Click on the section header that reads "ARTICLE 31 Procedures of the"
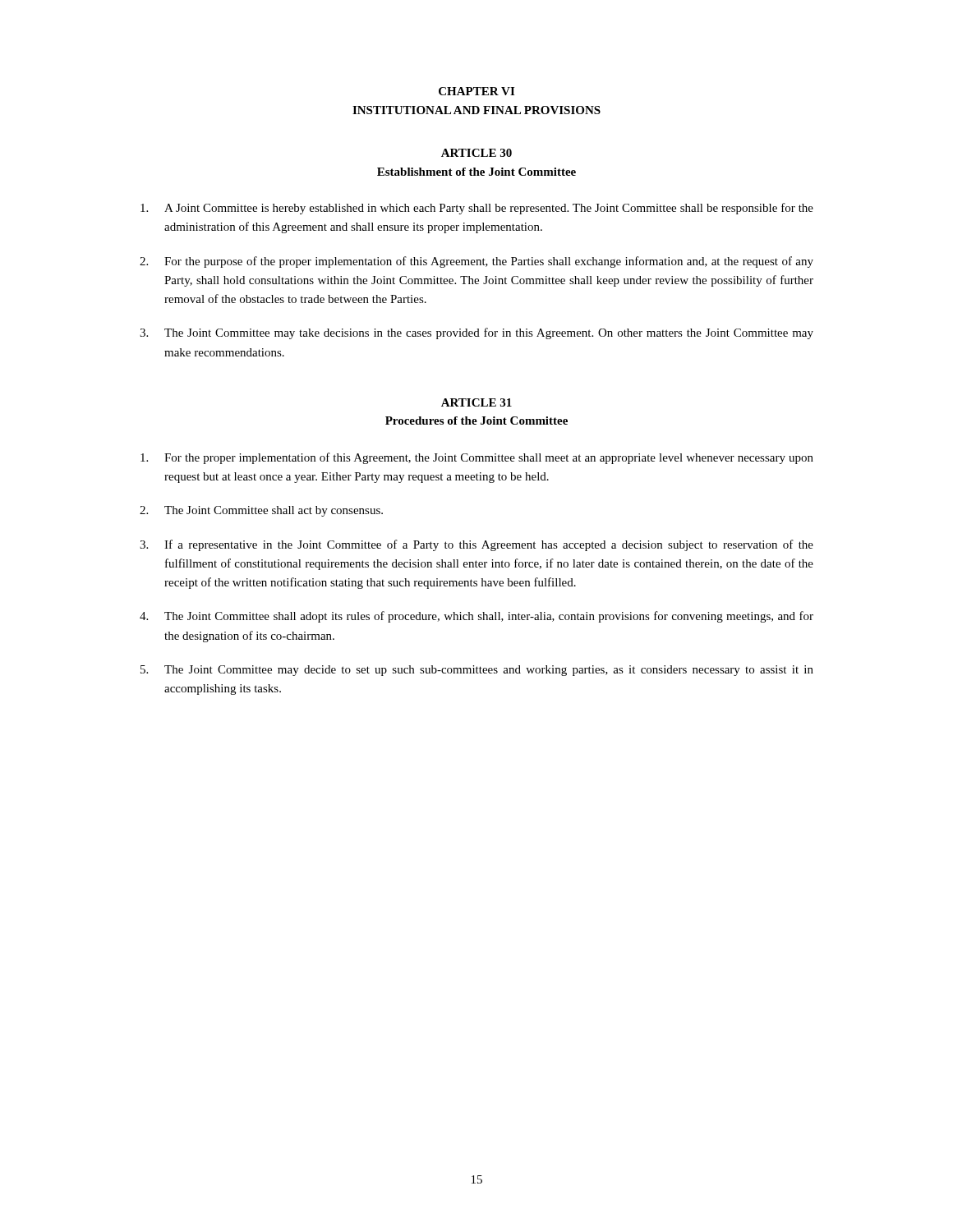Screen dimensions: 1232x953 point(476,412)
